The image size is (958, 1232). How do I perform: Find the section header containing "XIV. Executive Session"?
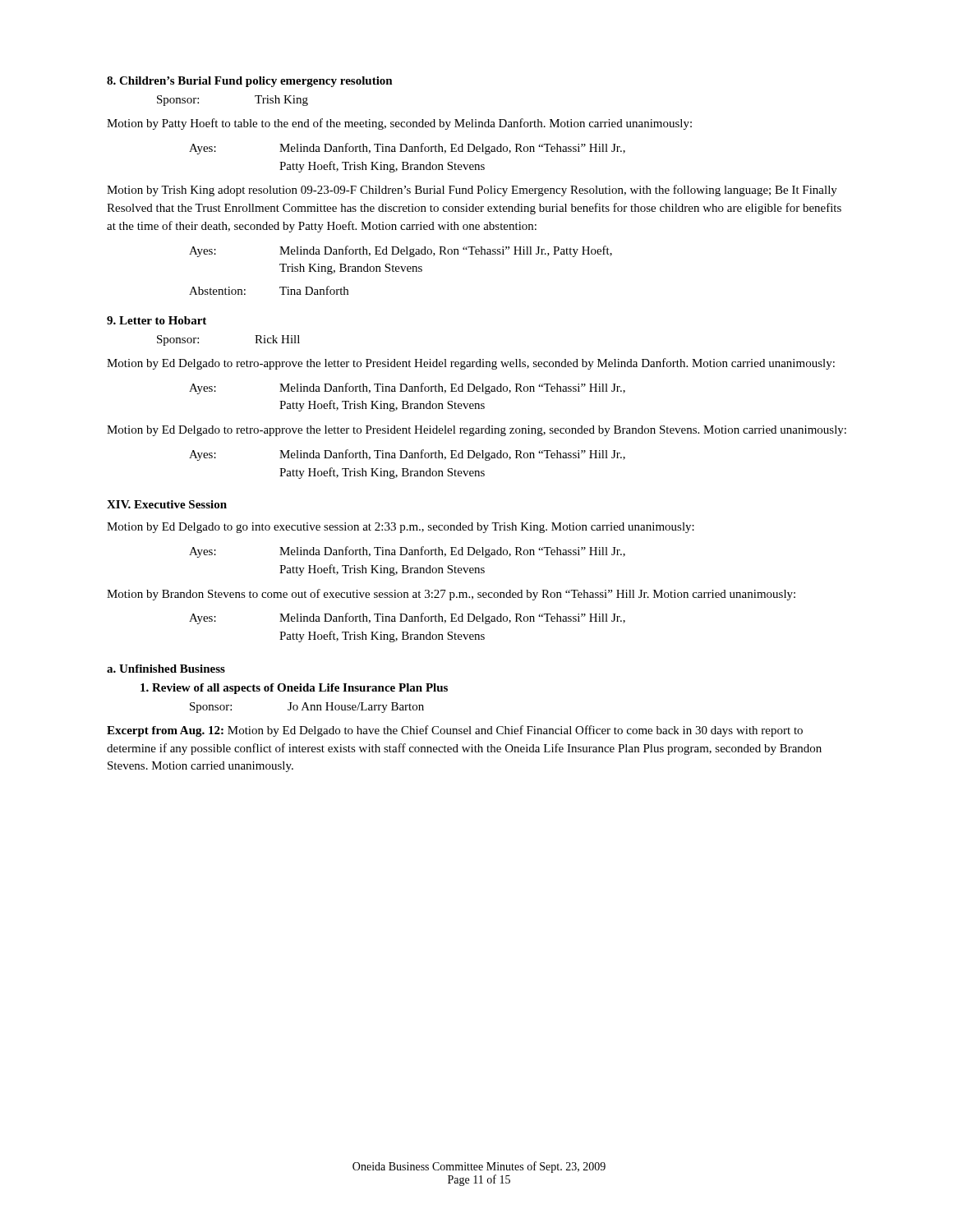click(x=167, y=505)
